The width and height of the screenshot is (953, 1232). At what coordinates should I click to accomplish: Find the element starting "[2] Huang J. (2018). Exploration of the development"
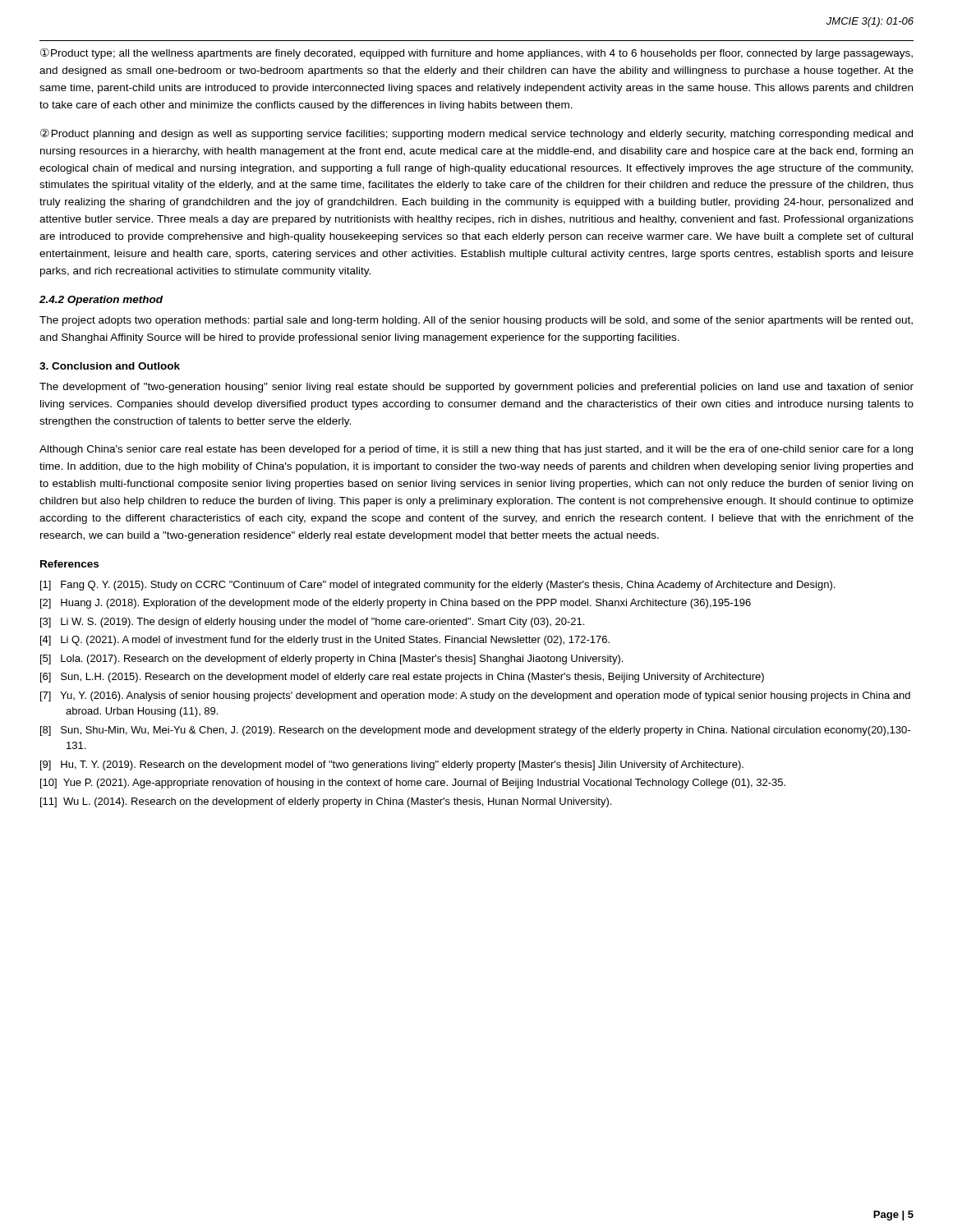[x=395, y=603]
